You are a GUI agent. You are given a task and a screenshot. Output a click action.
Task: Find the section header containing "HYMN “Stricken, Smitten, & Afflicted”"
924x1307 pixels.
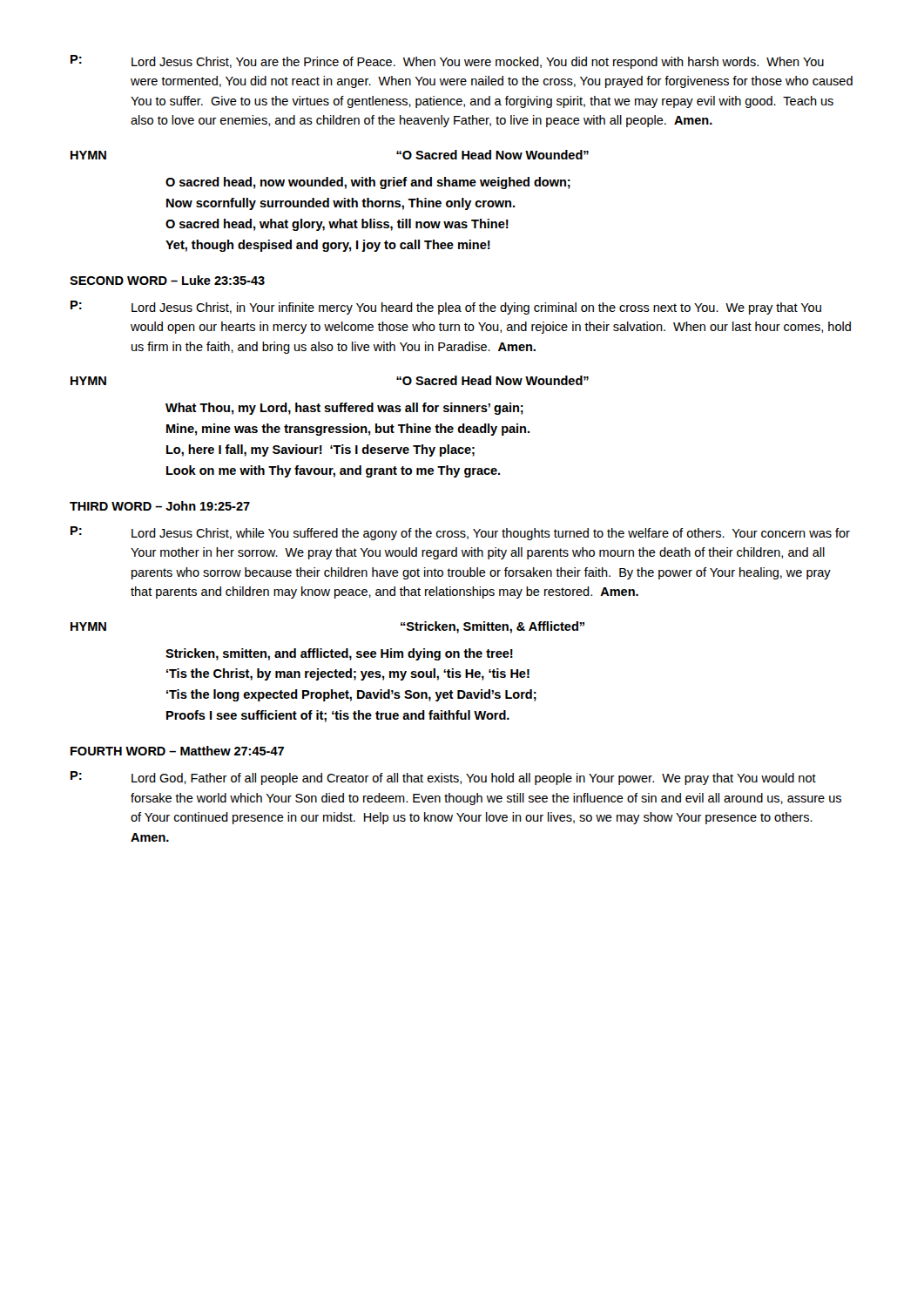(462, 626)
